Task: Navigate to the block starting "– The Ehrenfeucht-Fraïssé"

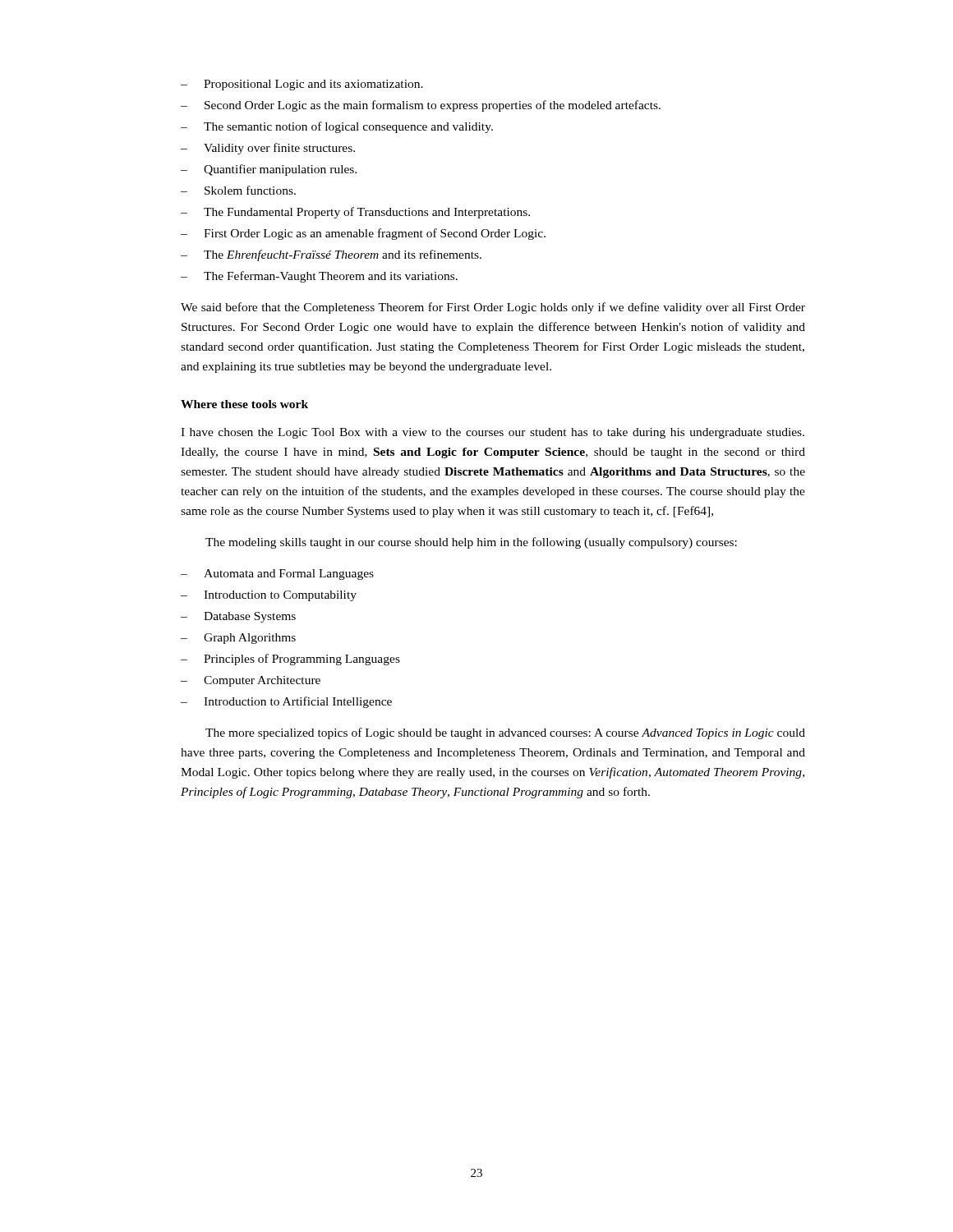Action: (332, 255)
